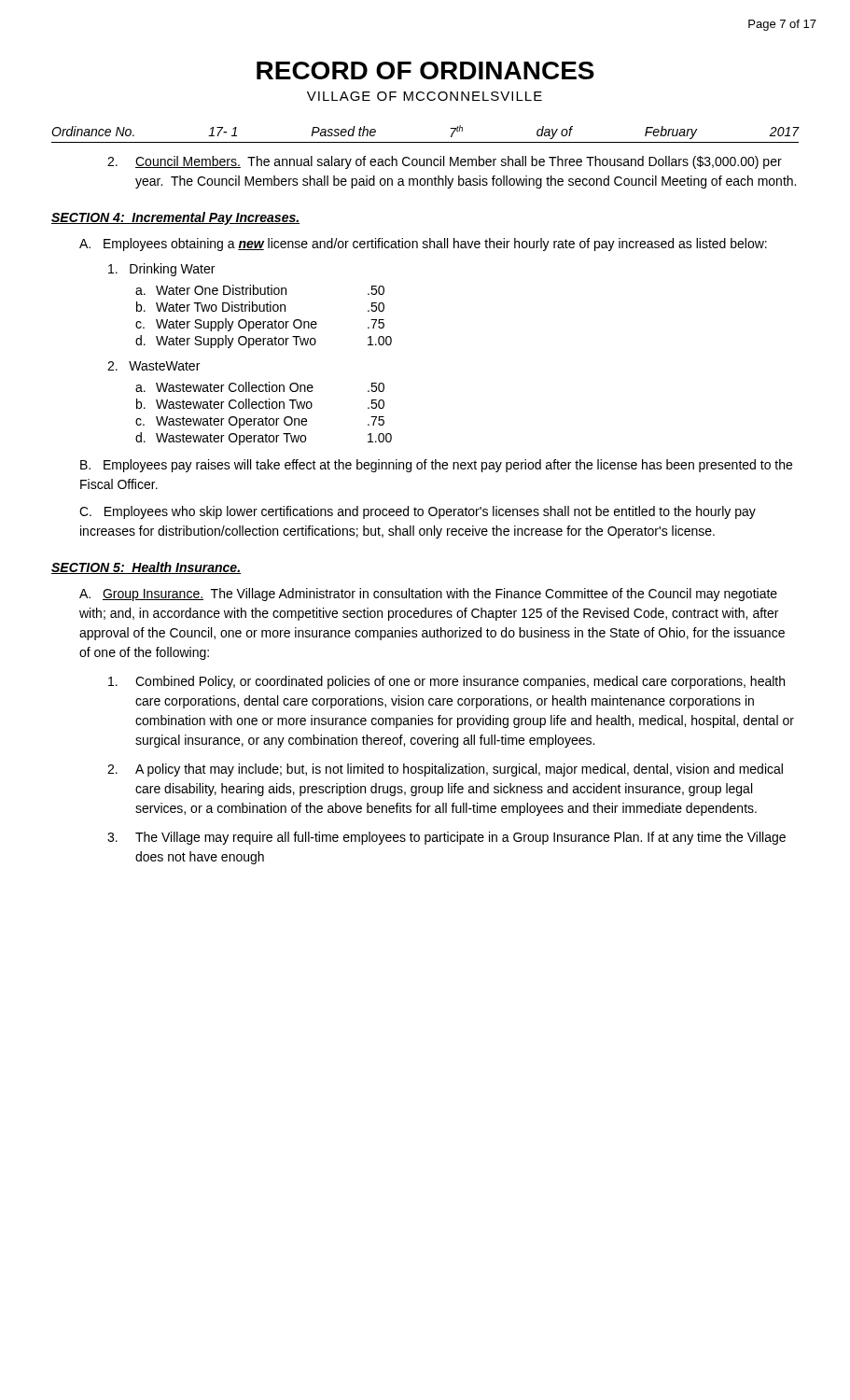Find the list item with the text "Combined Policy, or coordinated policies of one or"
Viewport: 850px width, 1400px height.
pyautogui.click(x=465, y=710)
